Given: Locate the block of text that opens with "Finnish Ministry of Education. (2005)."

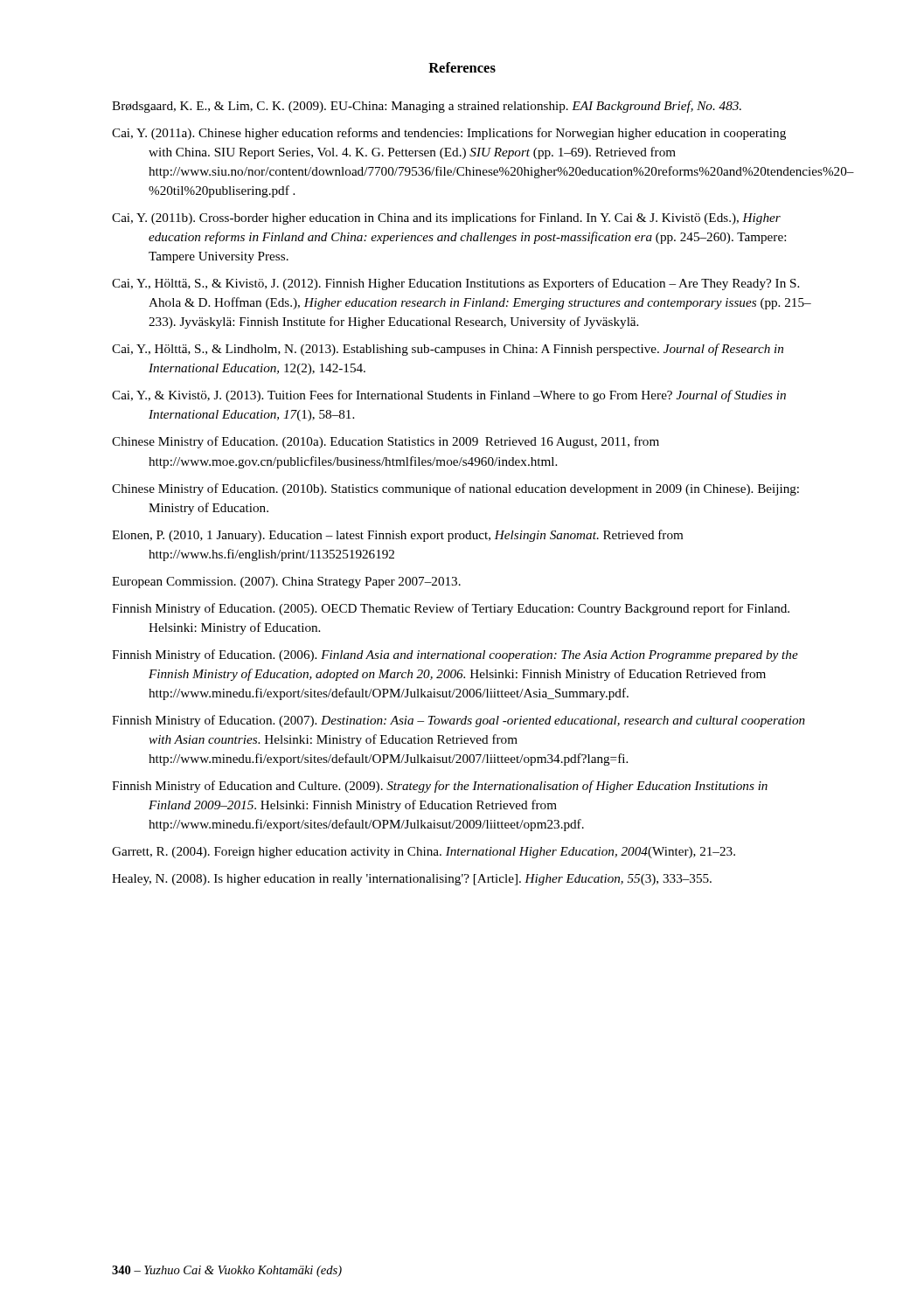Looking at the screenshot, I should 451,617.
